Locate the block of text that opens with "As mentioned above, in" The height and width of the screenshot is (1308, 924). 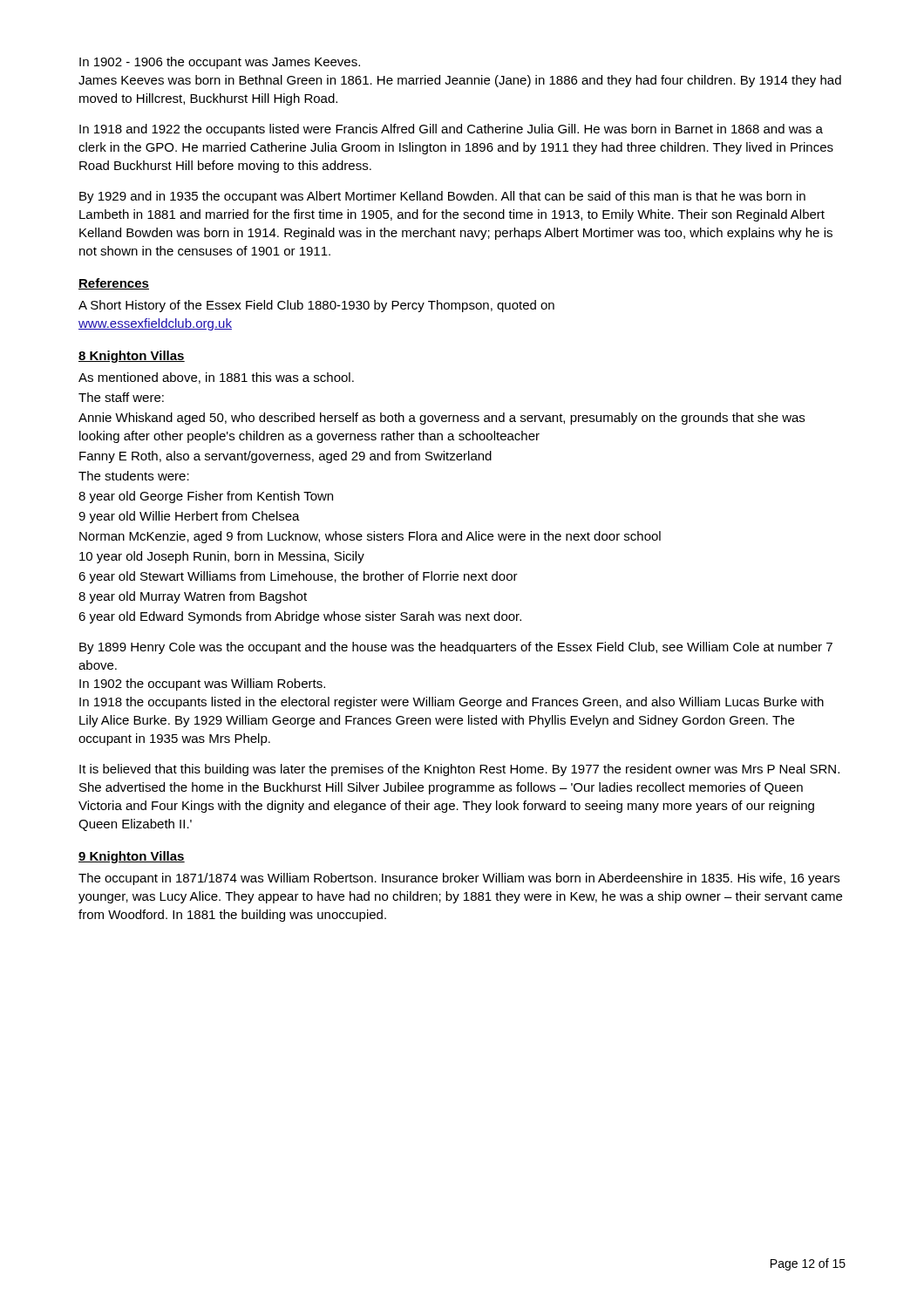217,377
